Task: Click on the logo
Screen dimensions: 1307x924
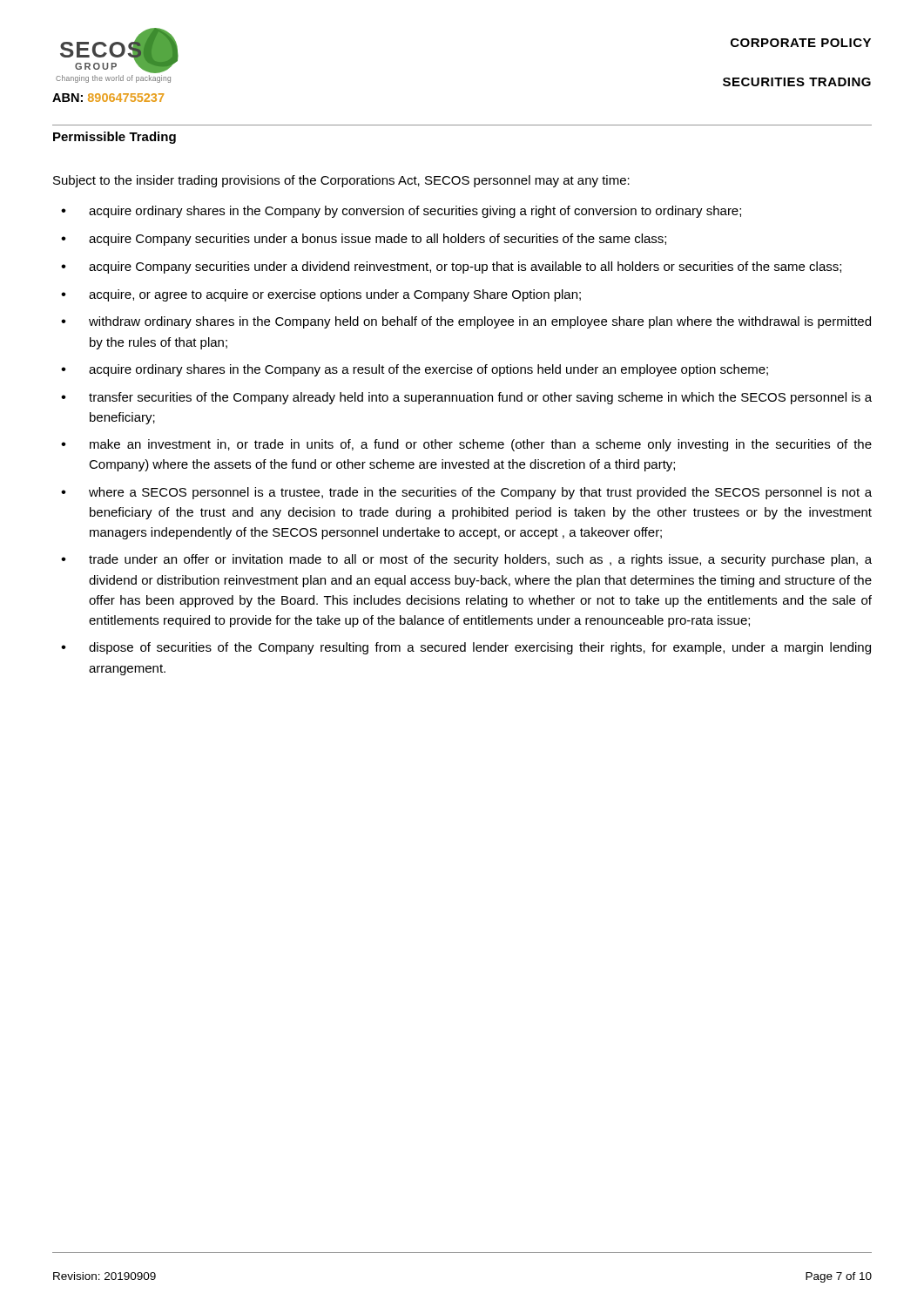Action: [x=126, y=65]
